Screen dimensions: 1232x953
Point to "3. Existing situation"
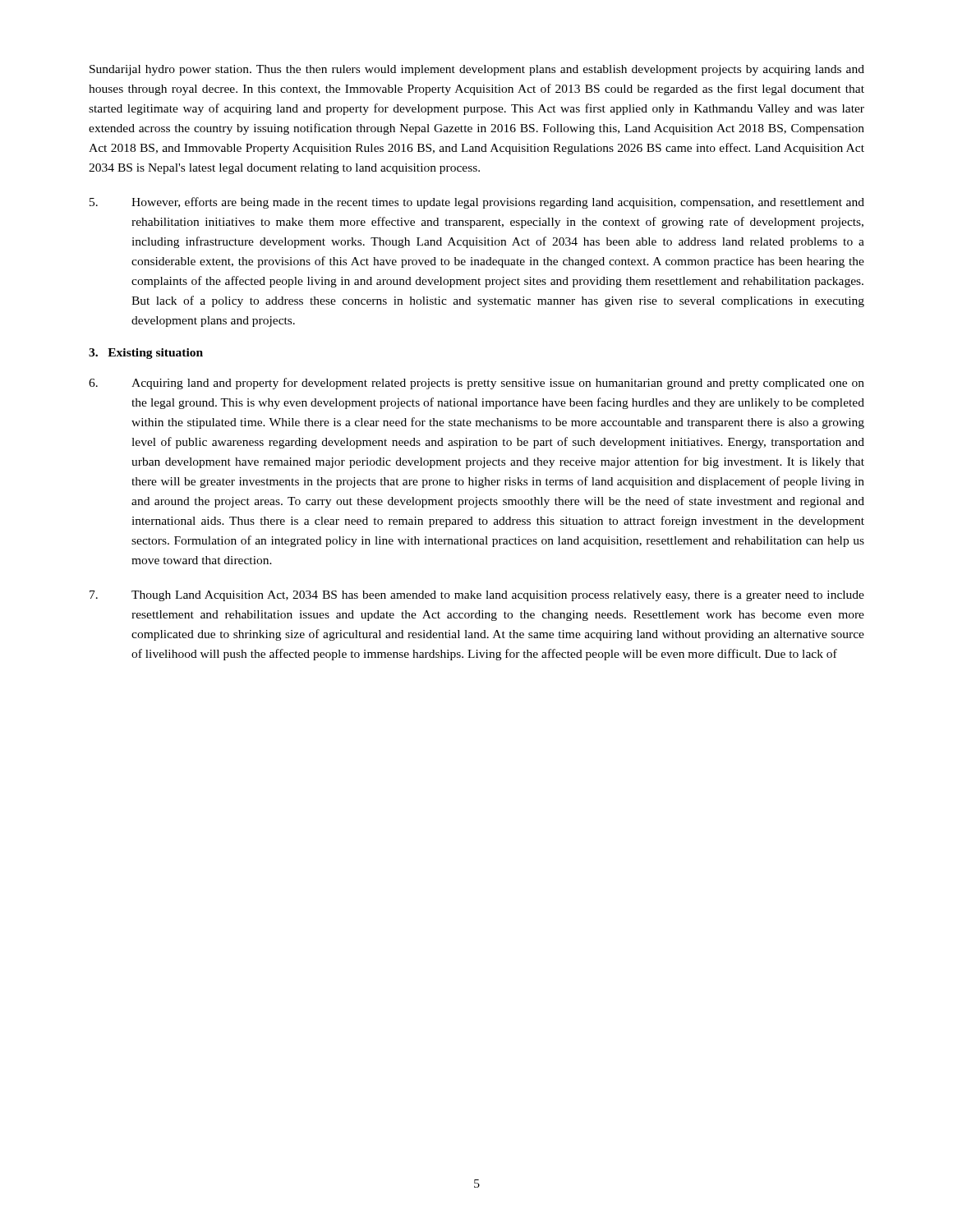tap(146, 352)
